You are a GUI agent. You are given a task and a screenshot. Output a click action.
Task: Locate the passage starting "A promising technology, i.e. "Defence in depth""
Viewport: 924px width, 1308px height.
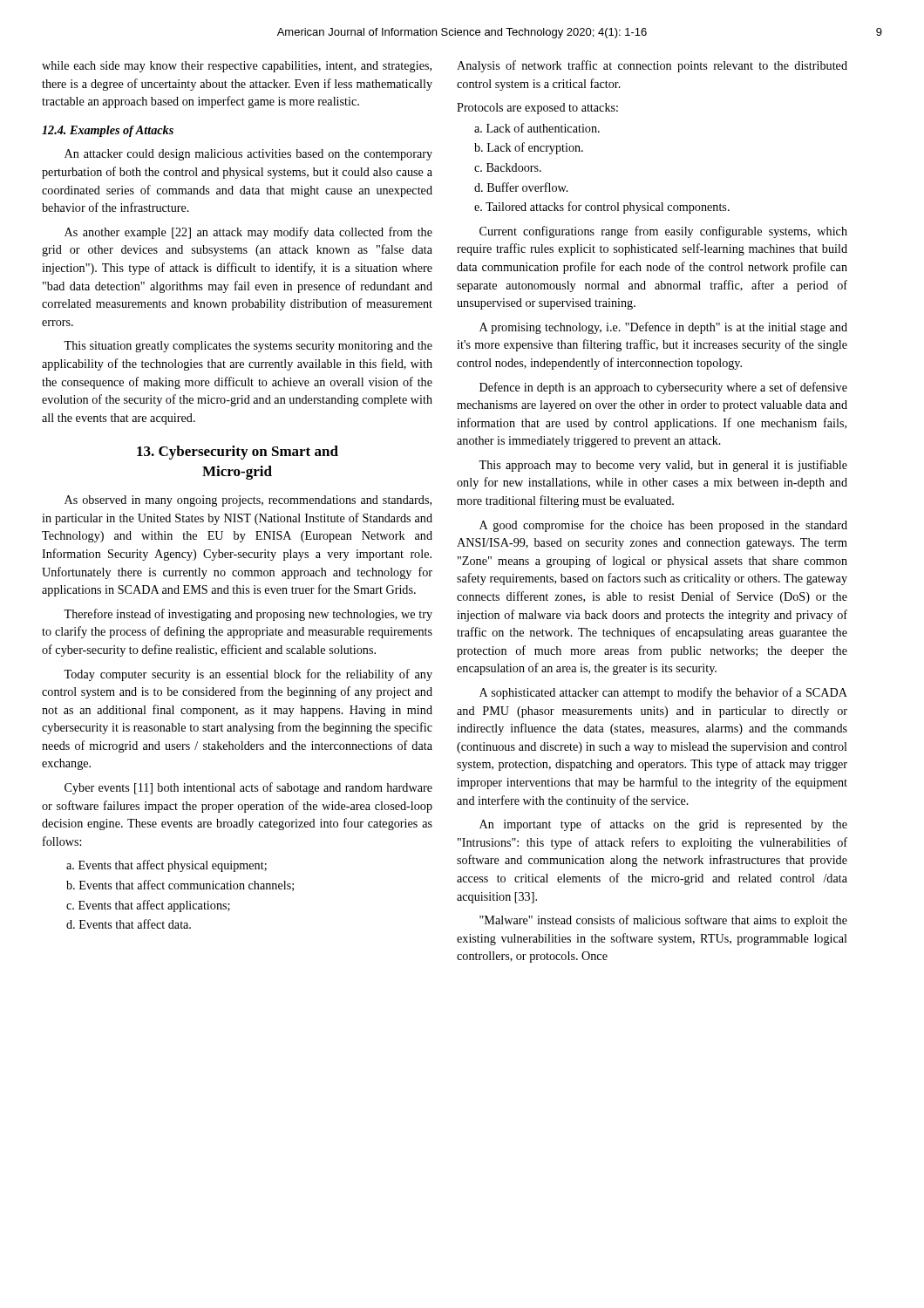click(x=652, y=345)
